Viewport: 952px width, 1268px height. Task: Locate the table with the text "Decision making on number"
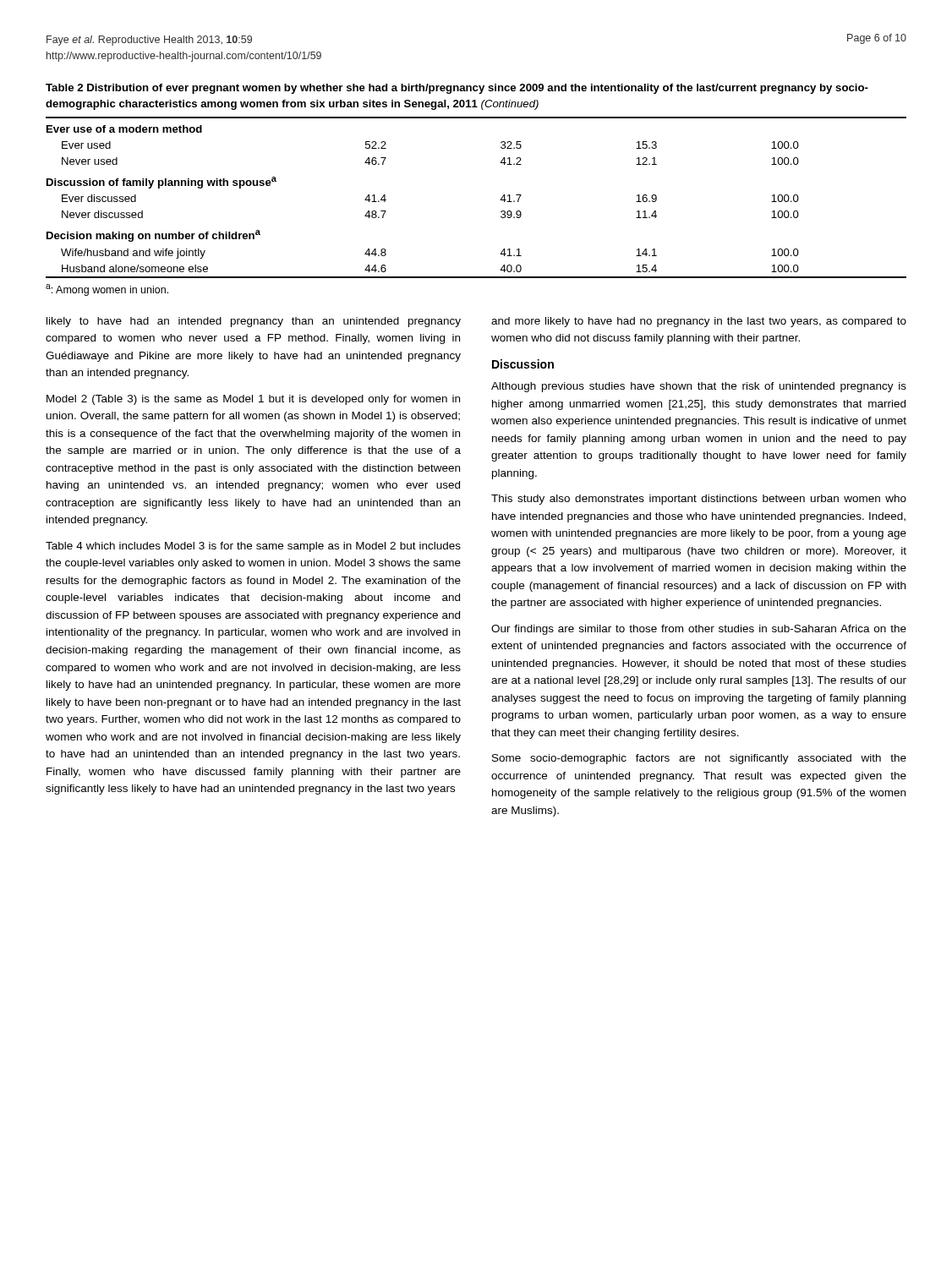pos(476,197)
